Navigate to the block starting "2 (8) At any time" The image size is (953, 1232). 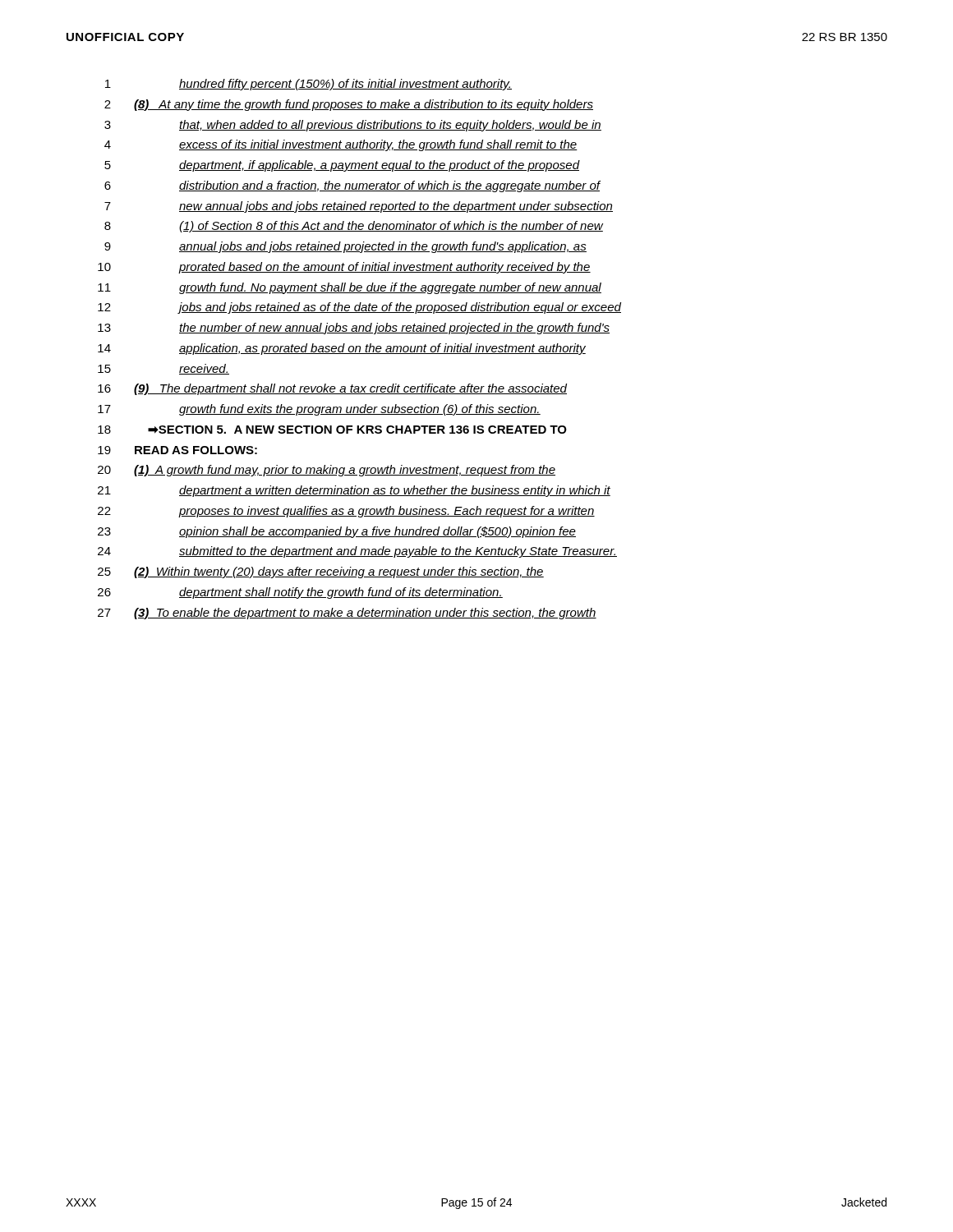click(x=476, y=104)
